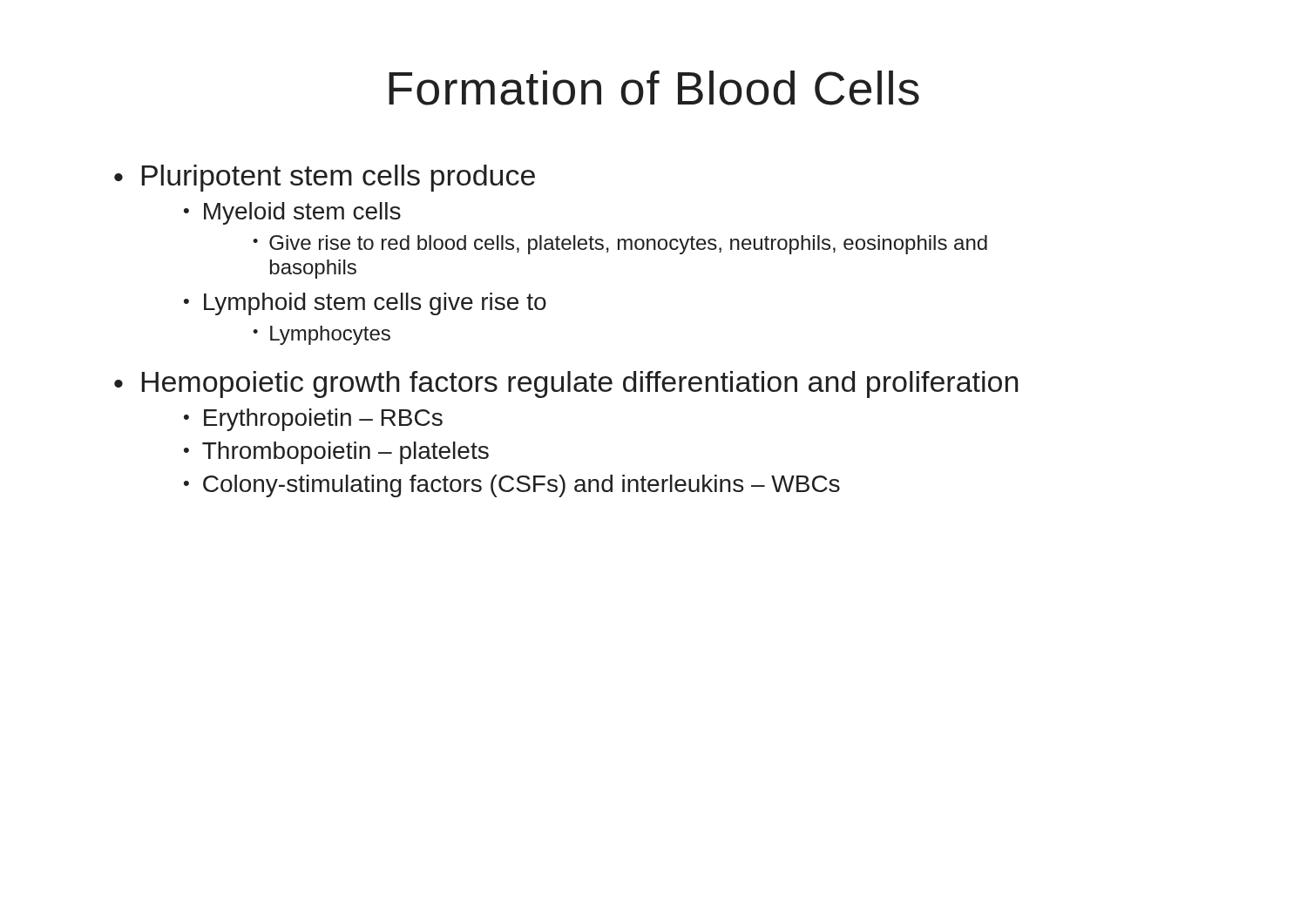
Task: Click on the passage starting "• Hemopoietic growth factors regulate differentiation and"
Action: click(567, 383)
